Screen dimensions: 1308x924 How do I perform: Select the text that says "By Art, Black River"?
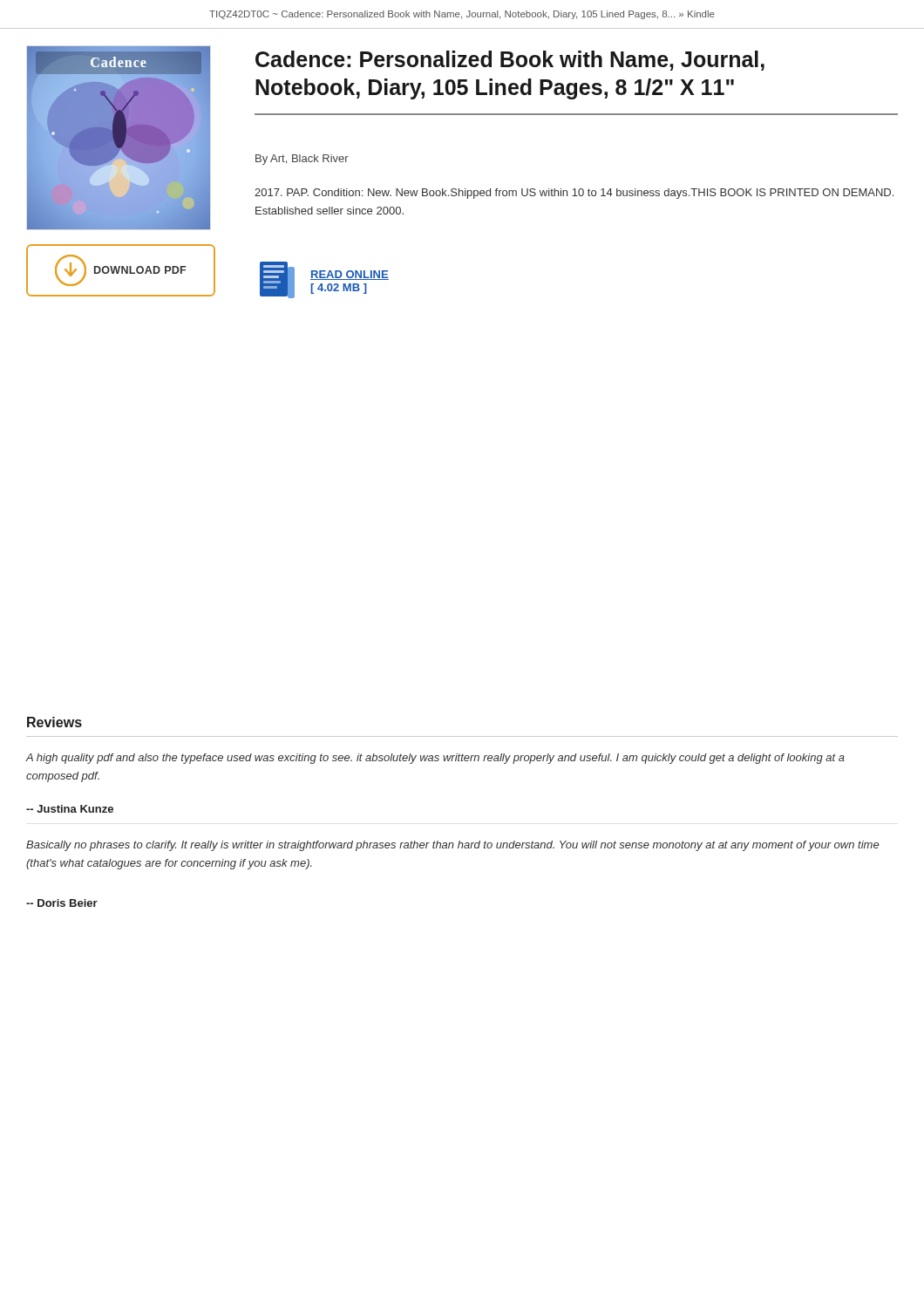301,158
